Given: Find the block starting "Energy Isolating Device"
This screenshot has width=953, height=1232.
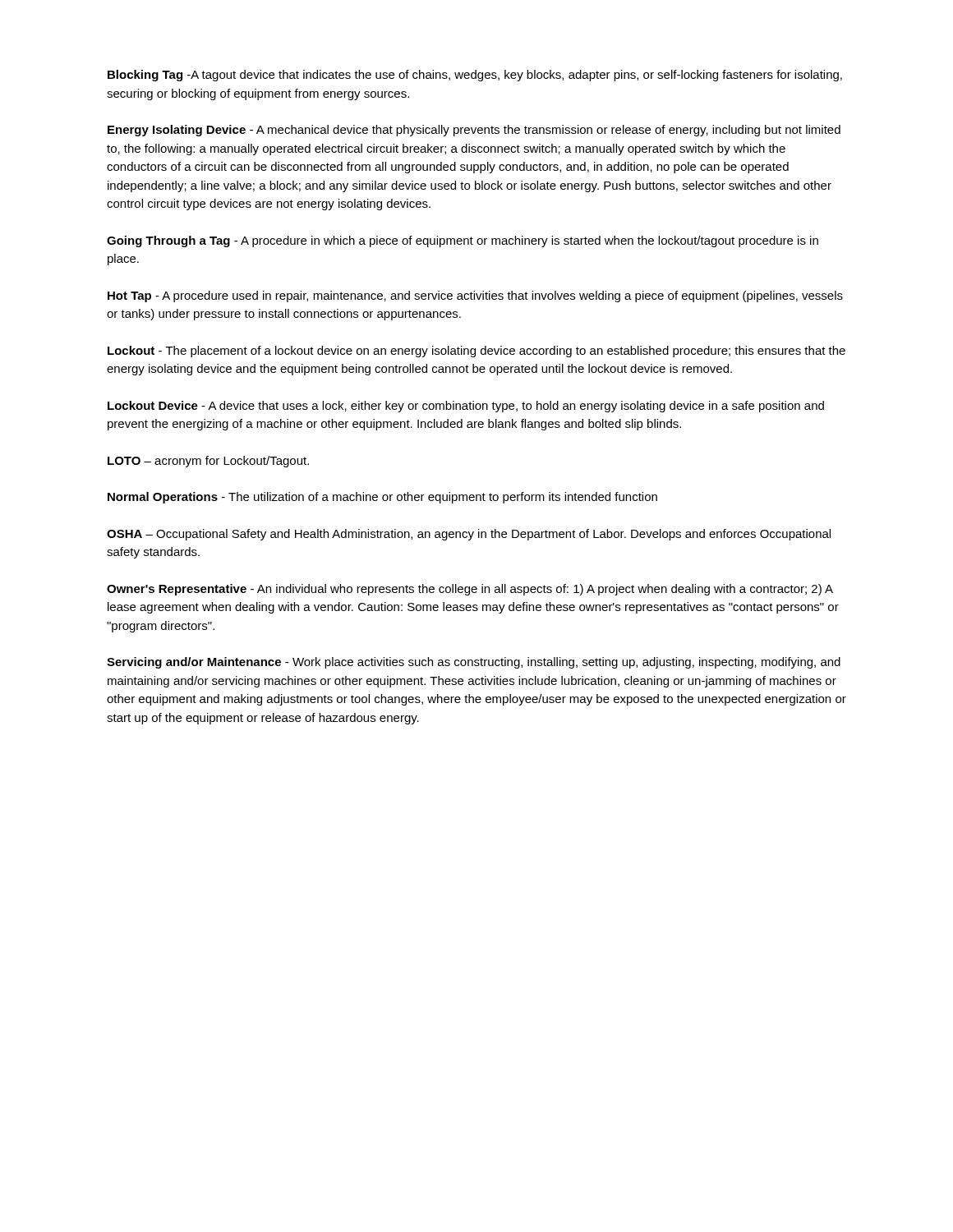Looking at the screenshot, I should click(474, 166).
